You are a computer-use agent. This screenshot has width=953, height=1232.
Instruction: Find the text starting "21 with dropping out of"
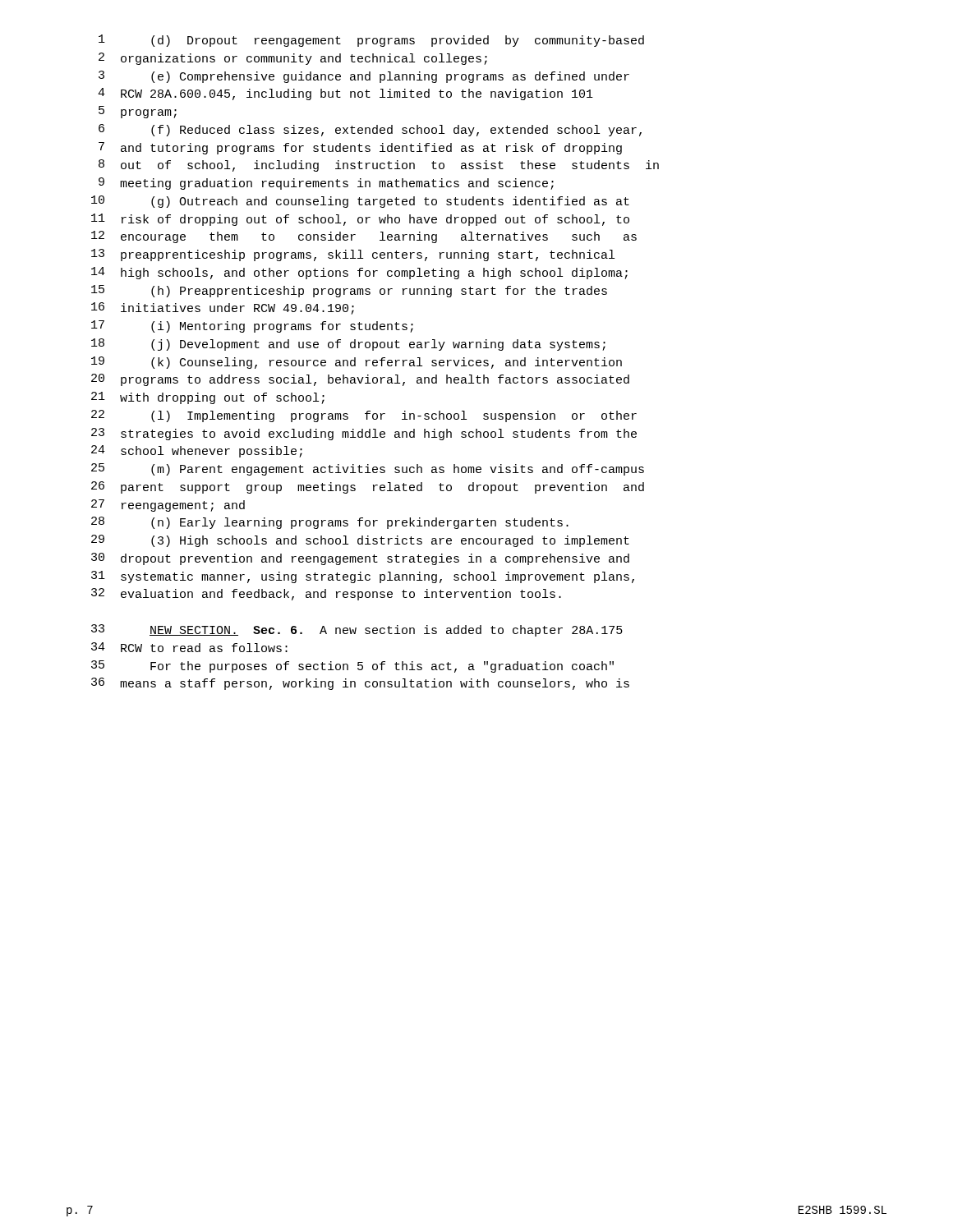208,398
